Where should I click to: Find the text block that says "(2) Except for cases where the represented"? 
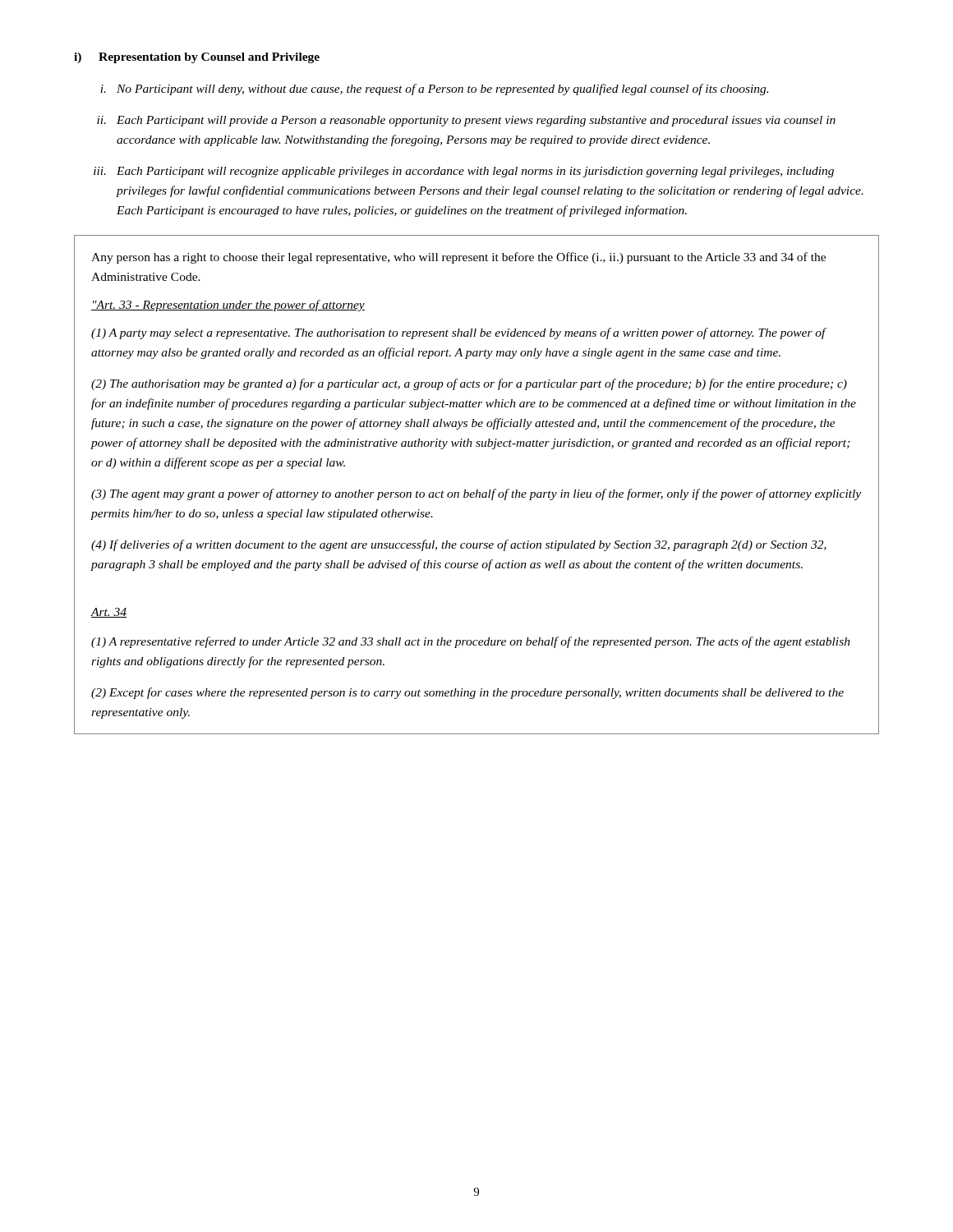click(467, 702)
